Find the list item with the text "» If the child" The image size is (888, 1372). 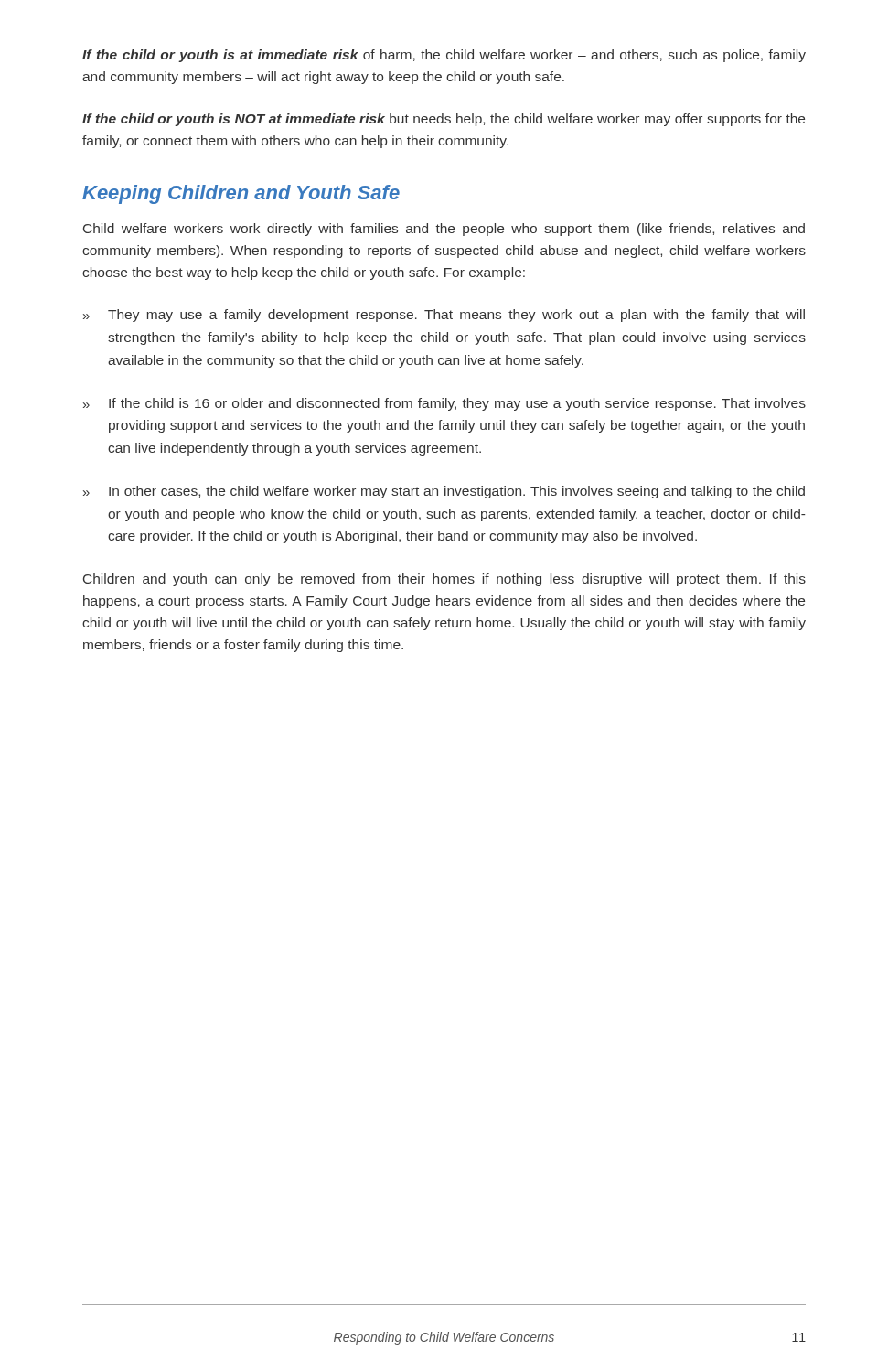(444, 426)
